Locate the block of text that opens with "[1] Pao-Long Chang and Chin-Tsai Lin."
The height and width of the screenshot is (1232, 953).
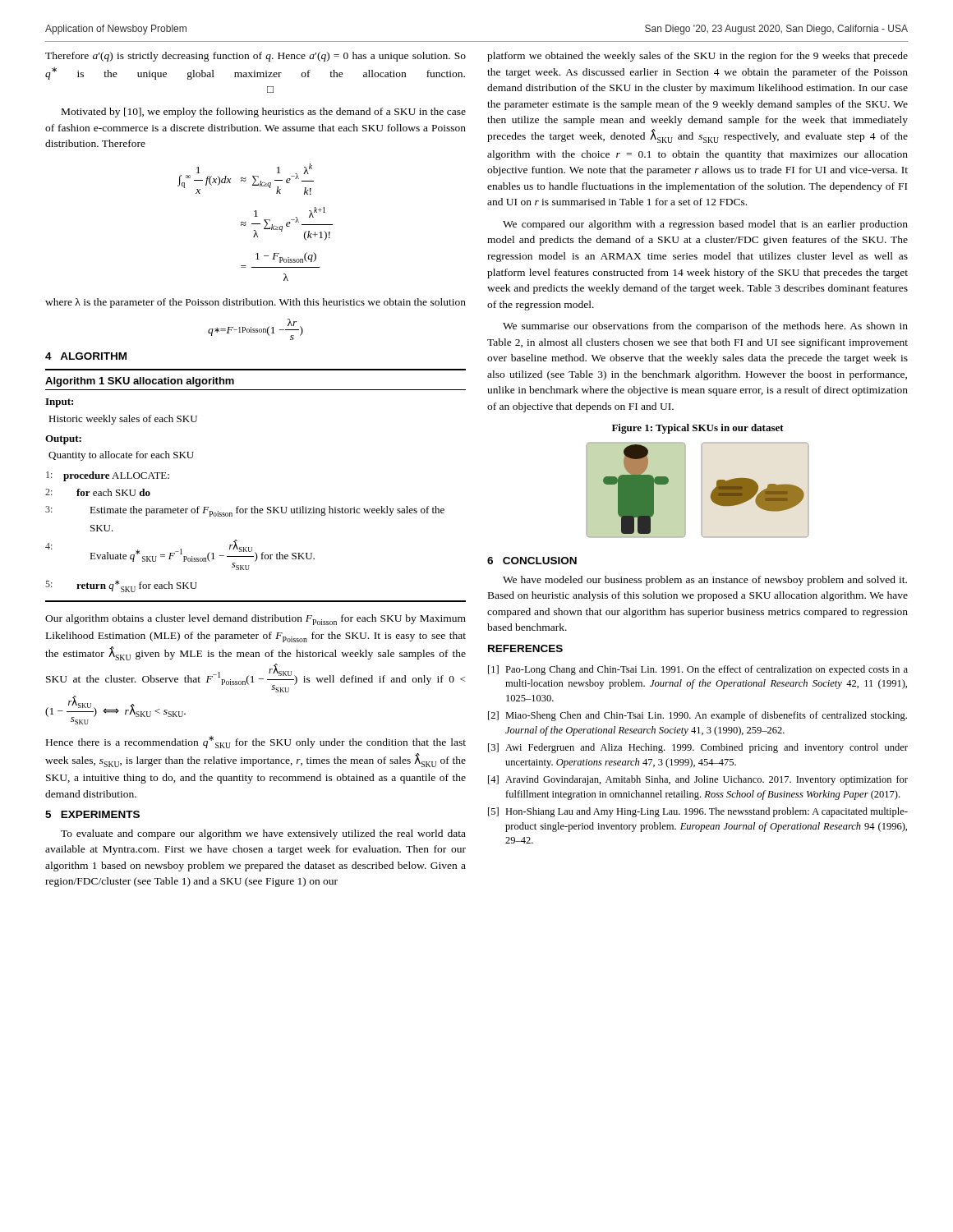click(x=698, y=684)
